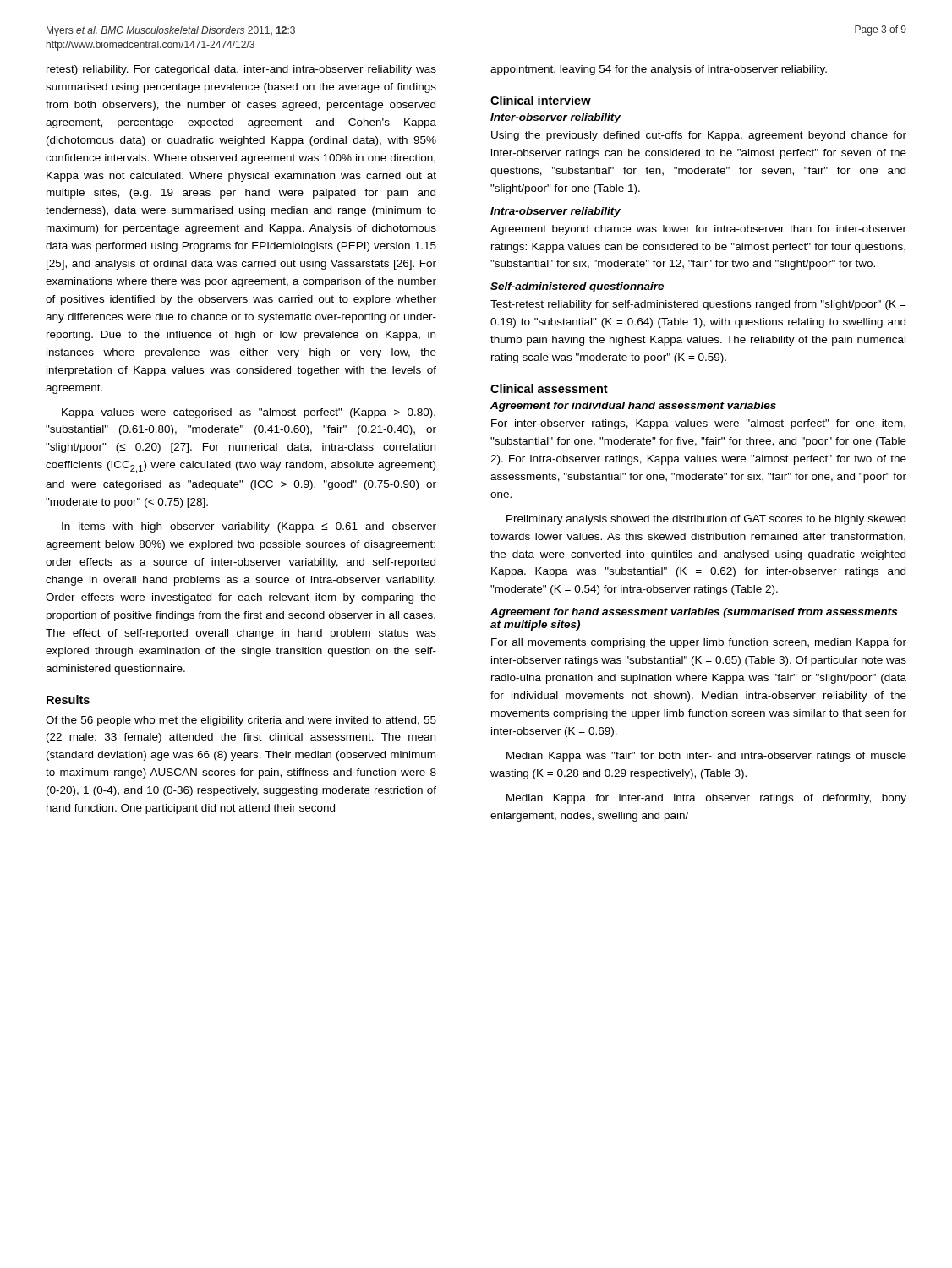The height and width of the screenshot is (1268, 952).
Task: Find the text block that reads "Preliminary analysis showed the distribution"
Action: pos(698,554)
